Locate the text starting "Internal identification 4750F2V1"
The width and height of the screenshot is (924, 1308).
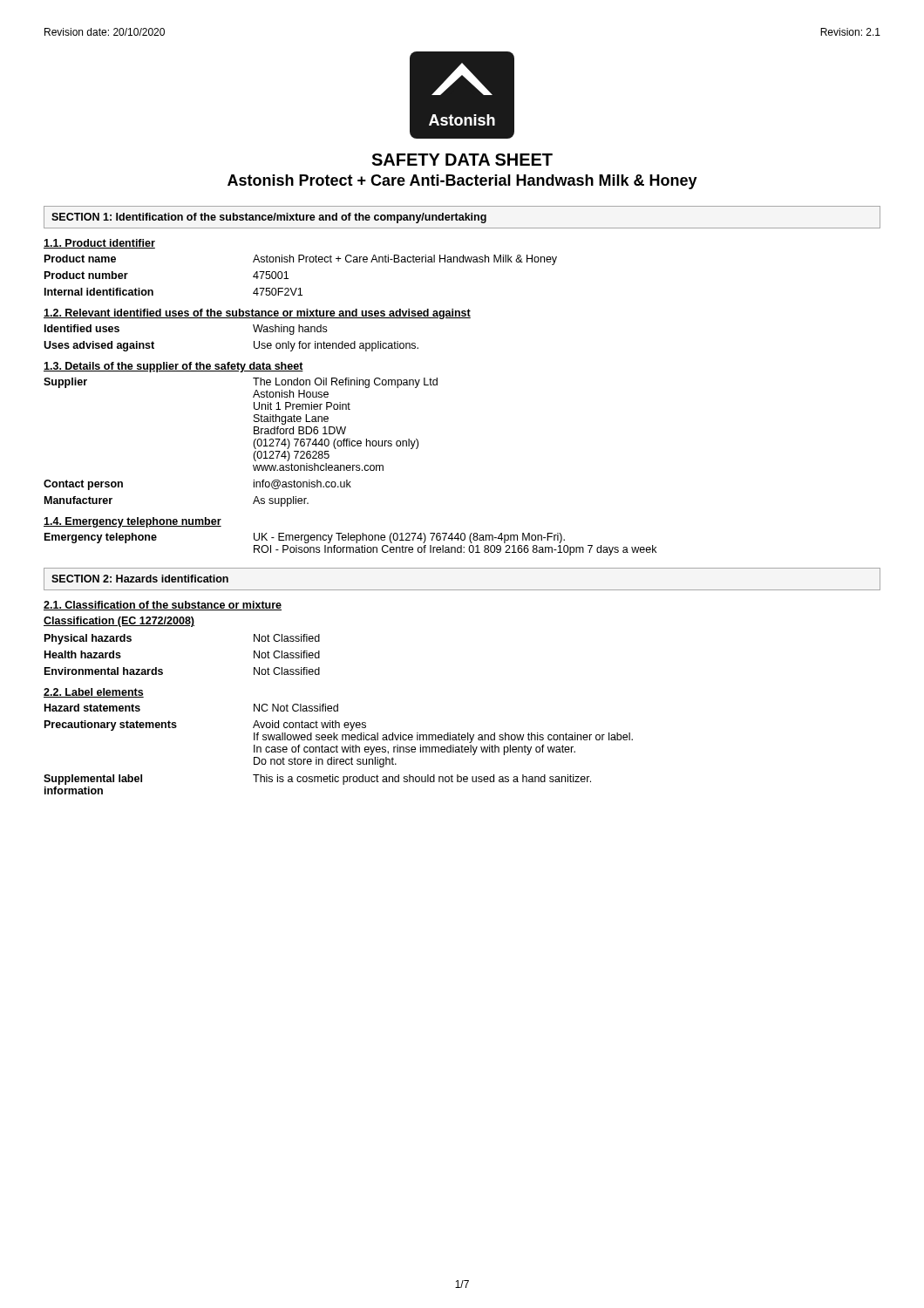[105, 291]
